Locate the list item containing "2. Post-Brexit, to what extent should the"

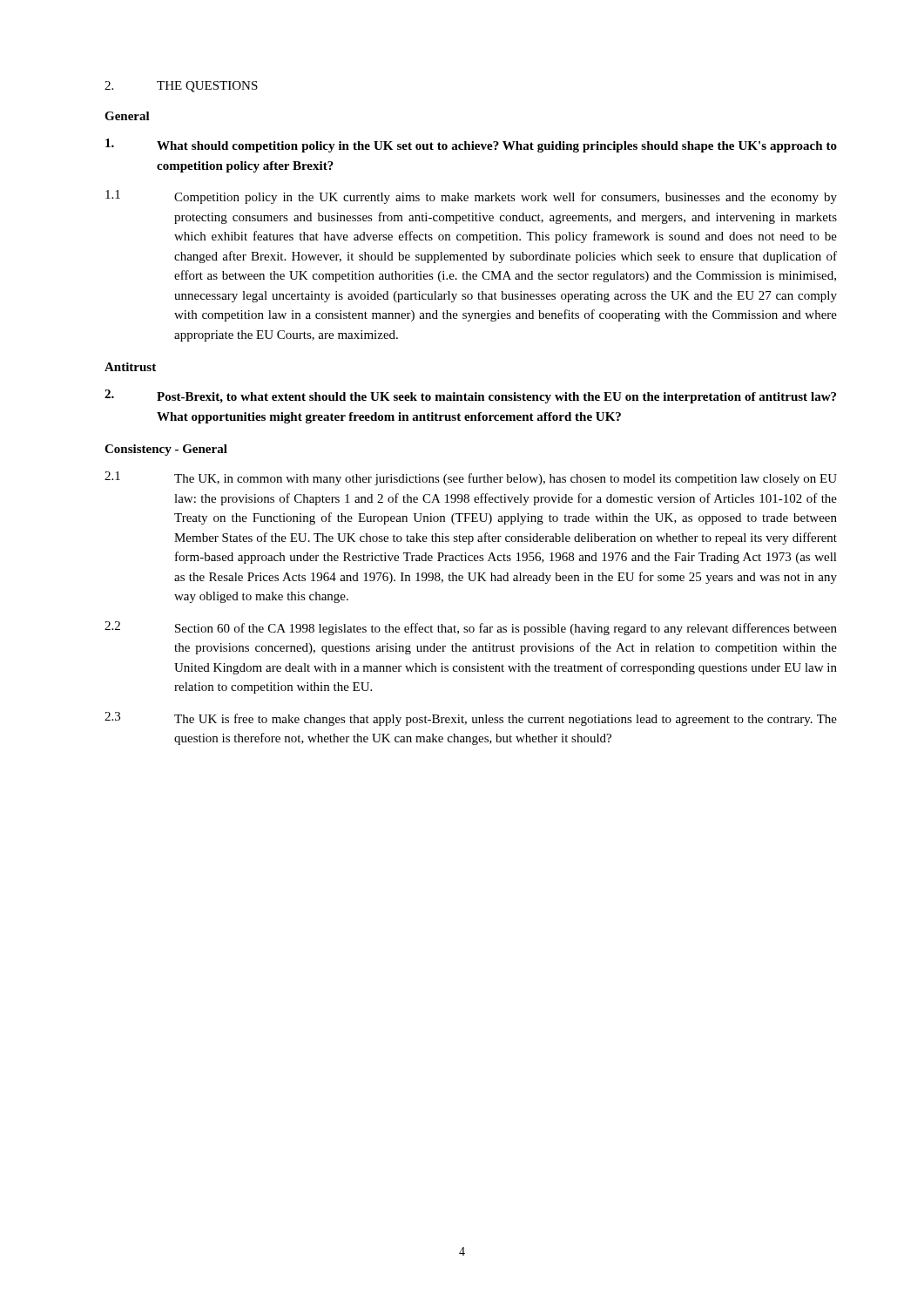pyautogui.click(x=471, y=406)
